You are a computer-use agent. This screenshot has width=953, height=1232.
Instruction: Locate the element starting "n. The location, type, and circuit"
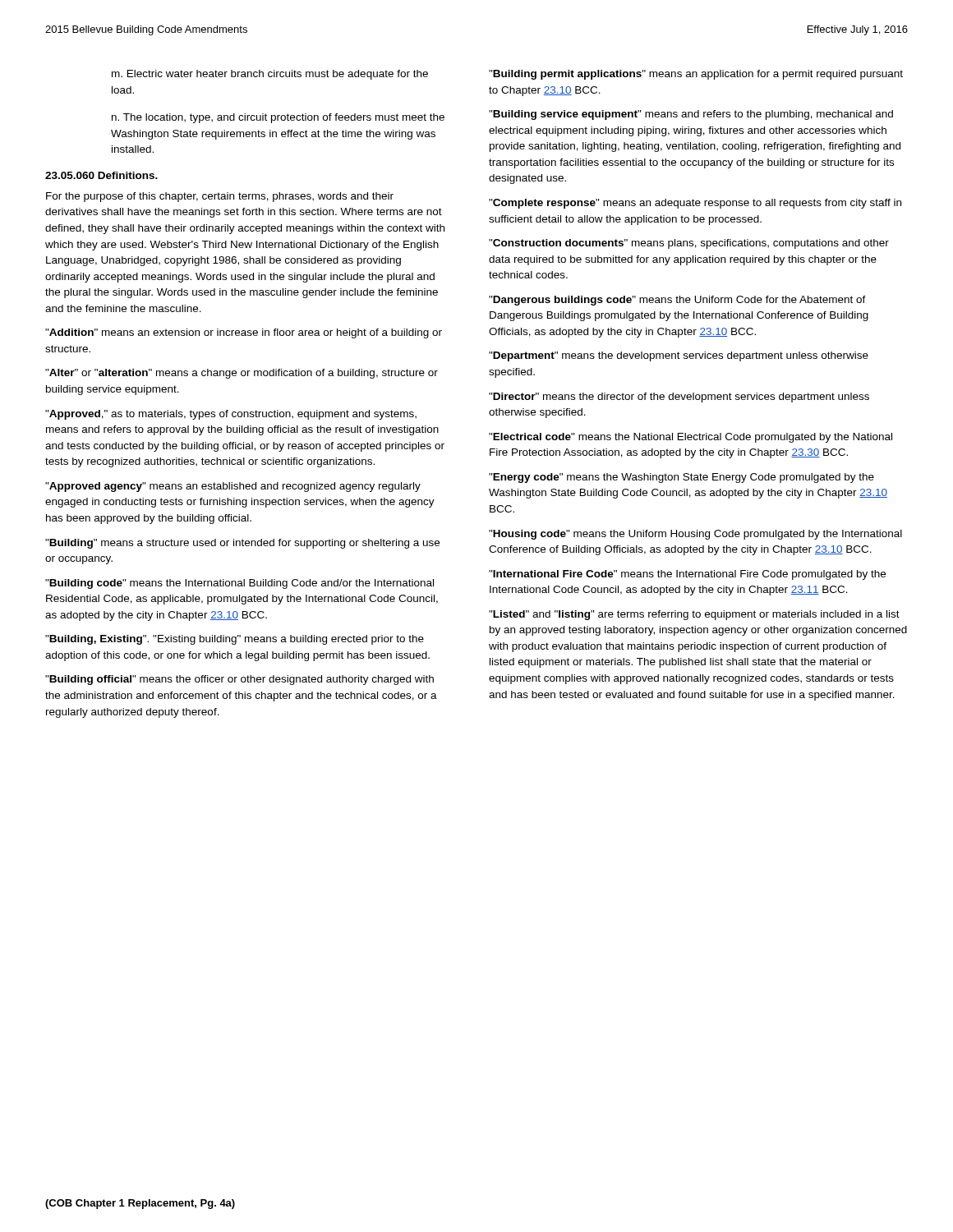click(x=278, y=133)
